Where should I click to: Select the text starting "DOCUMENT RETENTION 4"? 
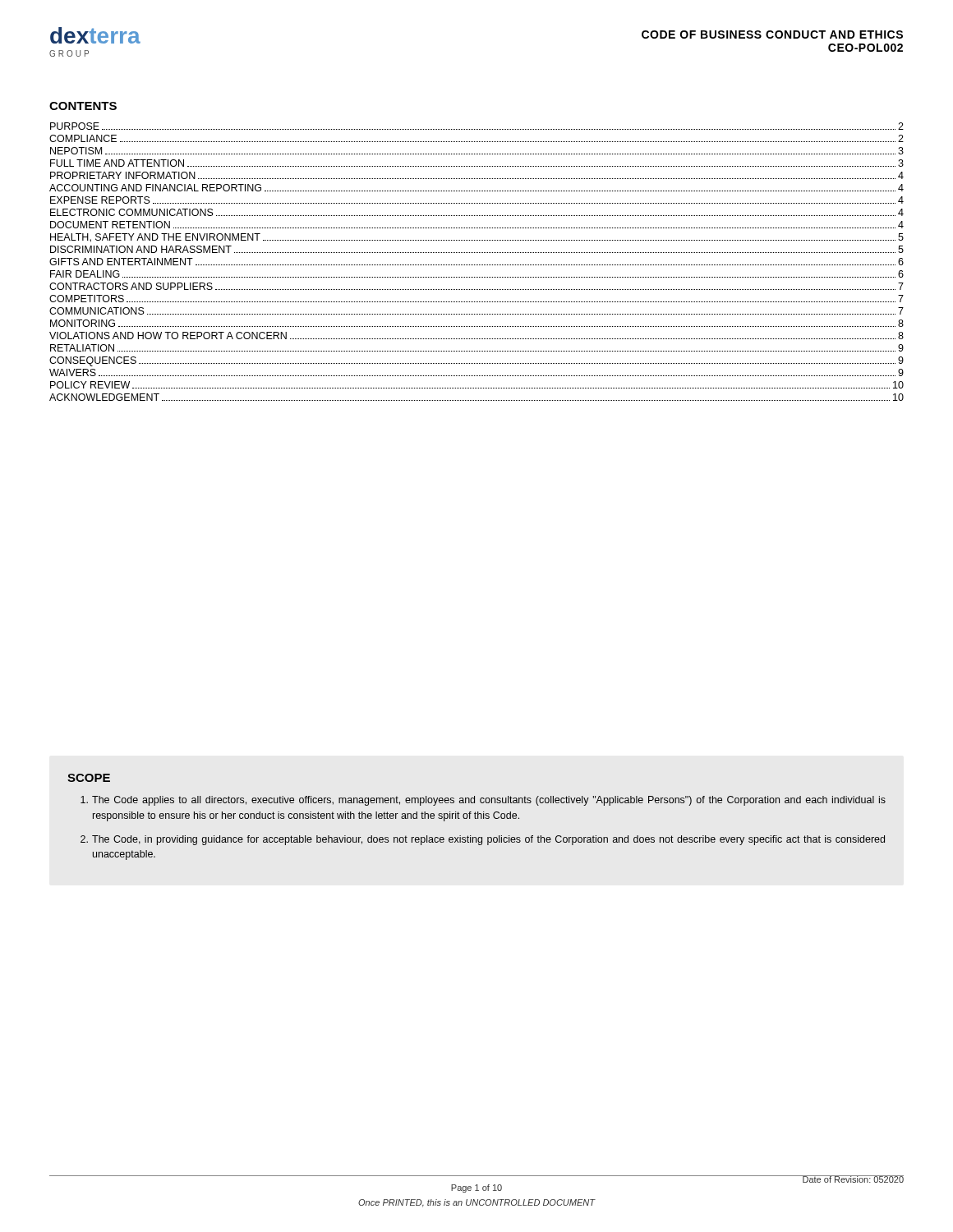point(476,225)
